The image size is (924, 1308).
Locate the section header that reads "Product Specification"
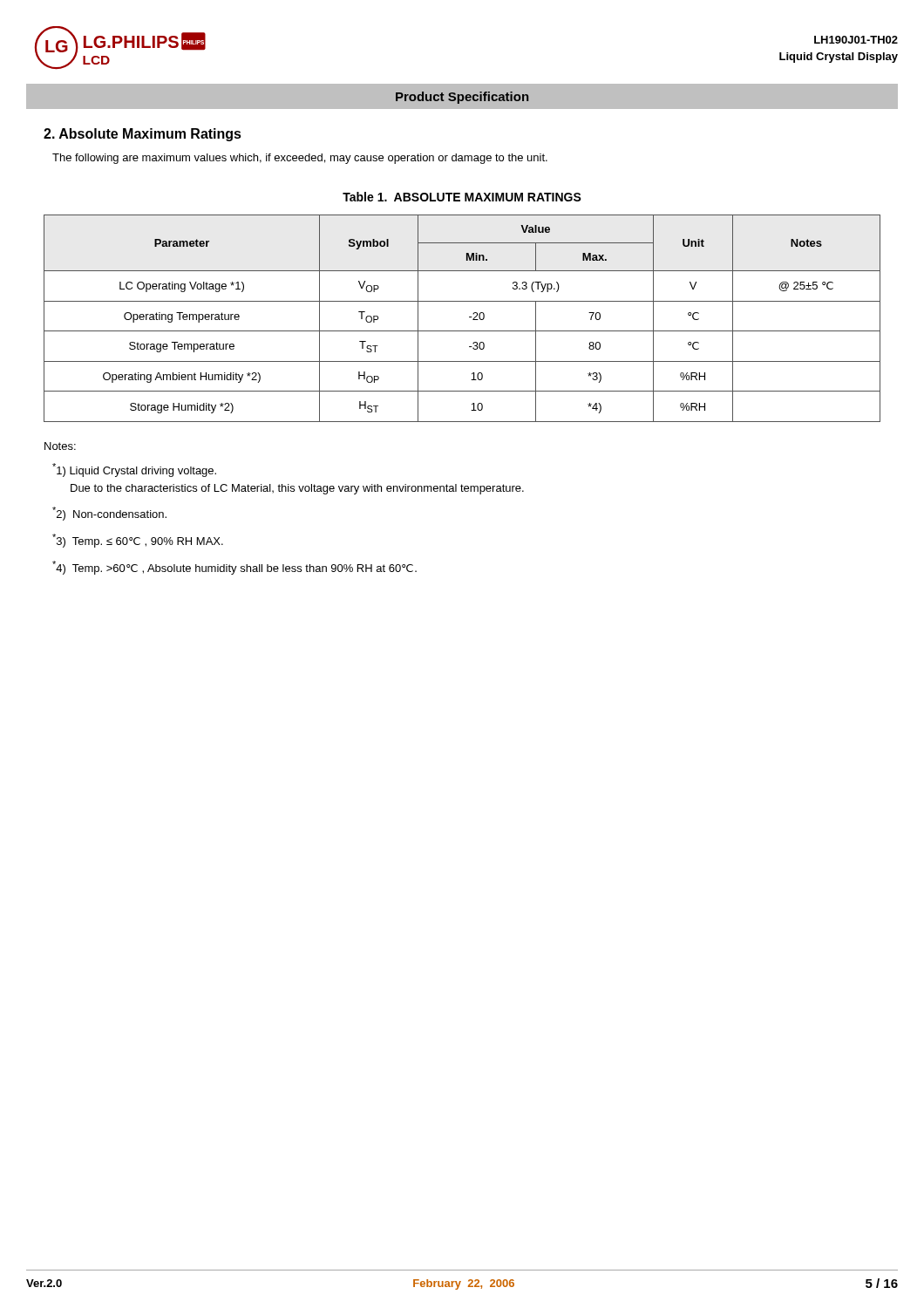click(x=462, y=96)
